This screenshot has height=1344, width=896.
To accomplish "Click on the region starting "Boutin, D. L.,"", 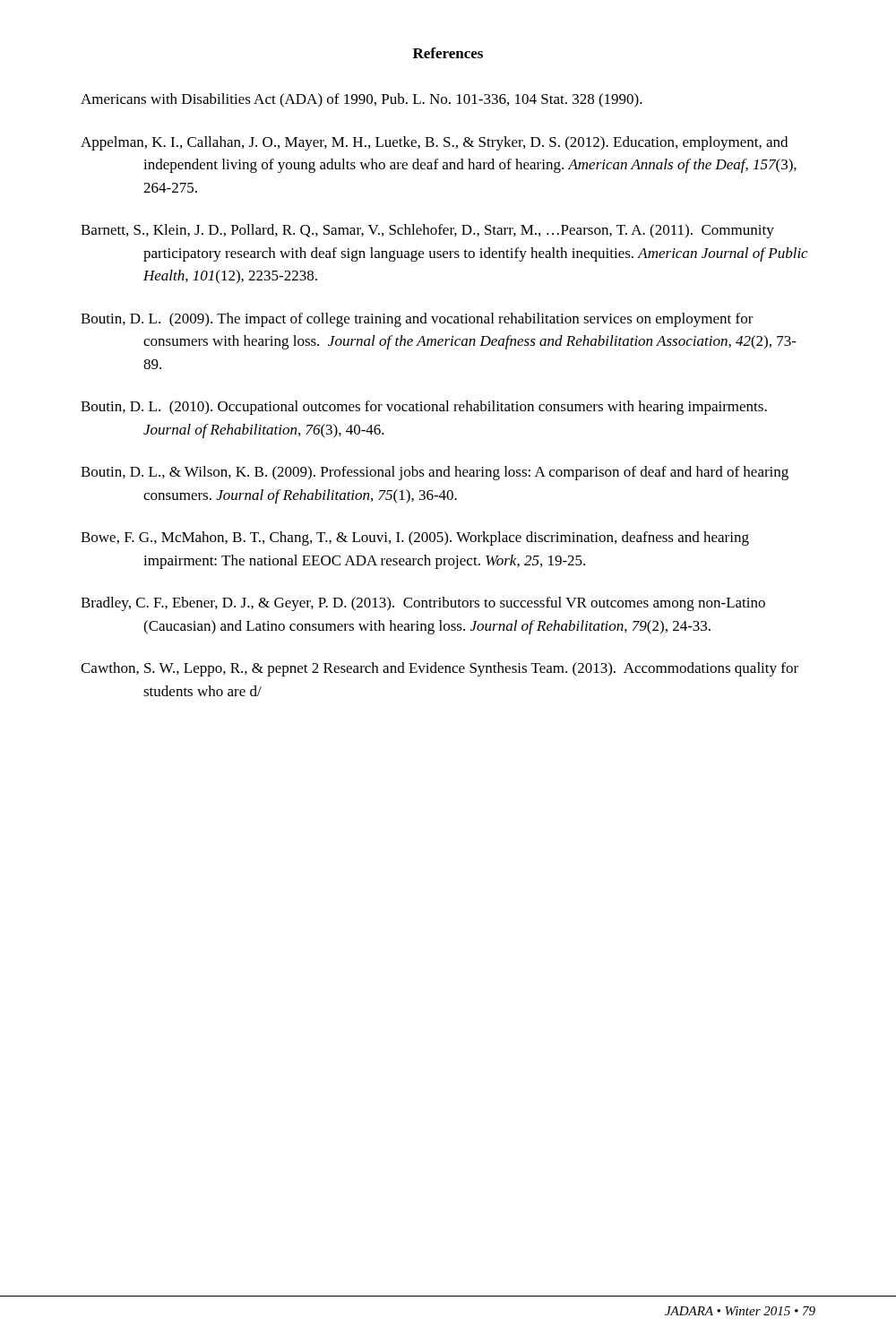I will click(x=435, y=483).
